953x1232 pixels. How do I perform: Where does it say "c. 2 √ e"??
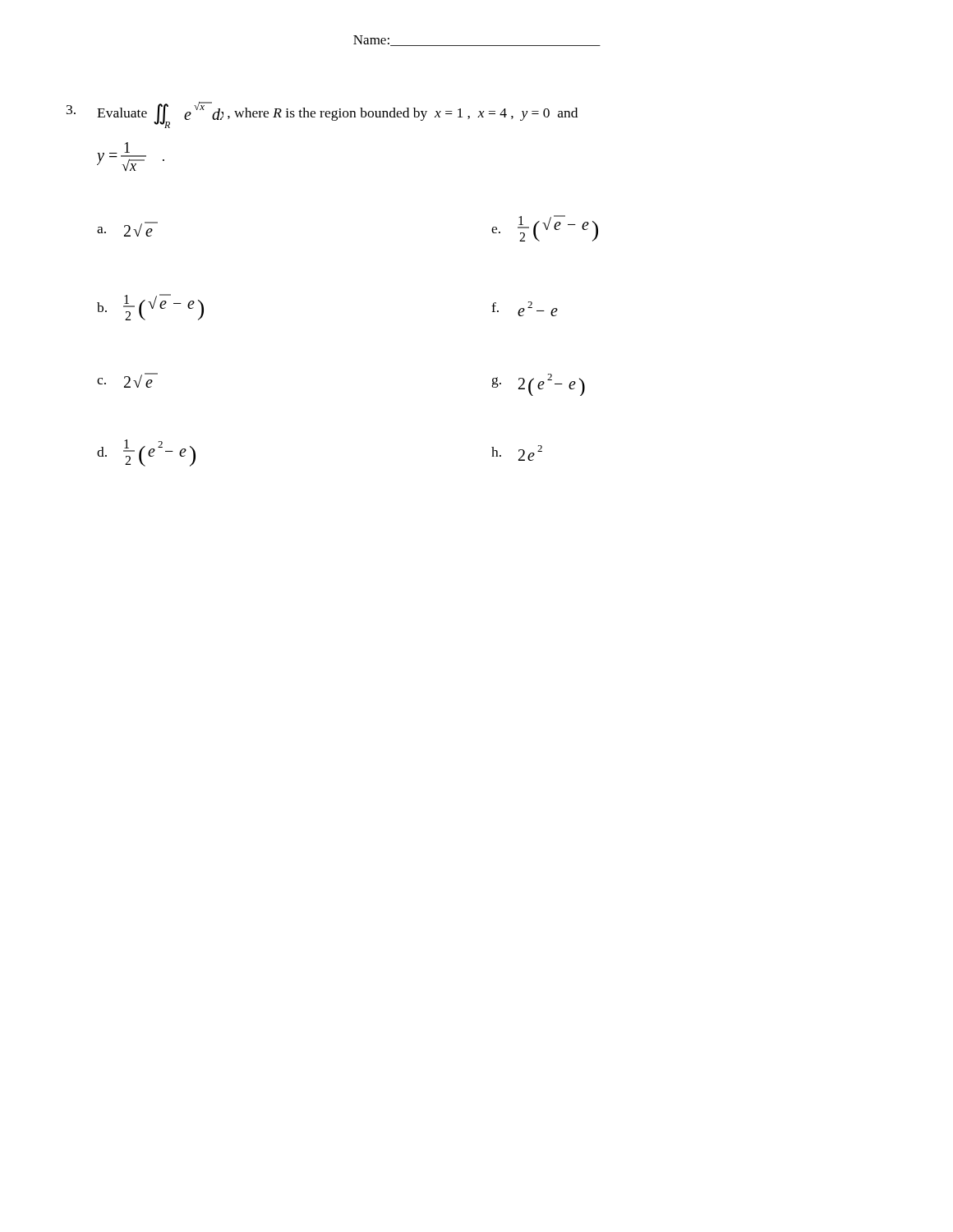pyautogui.click(x=130, y=381)
